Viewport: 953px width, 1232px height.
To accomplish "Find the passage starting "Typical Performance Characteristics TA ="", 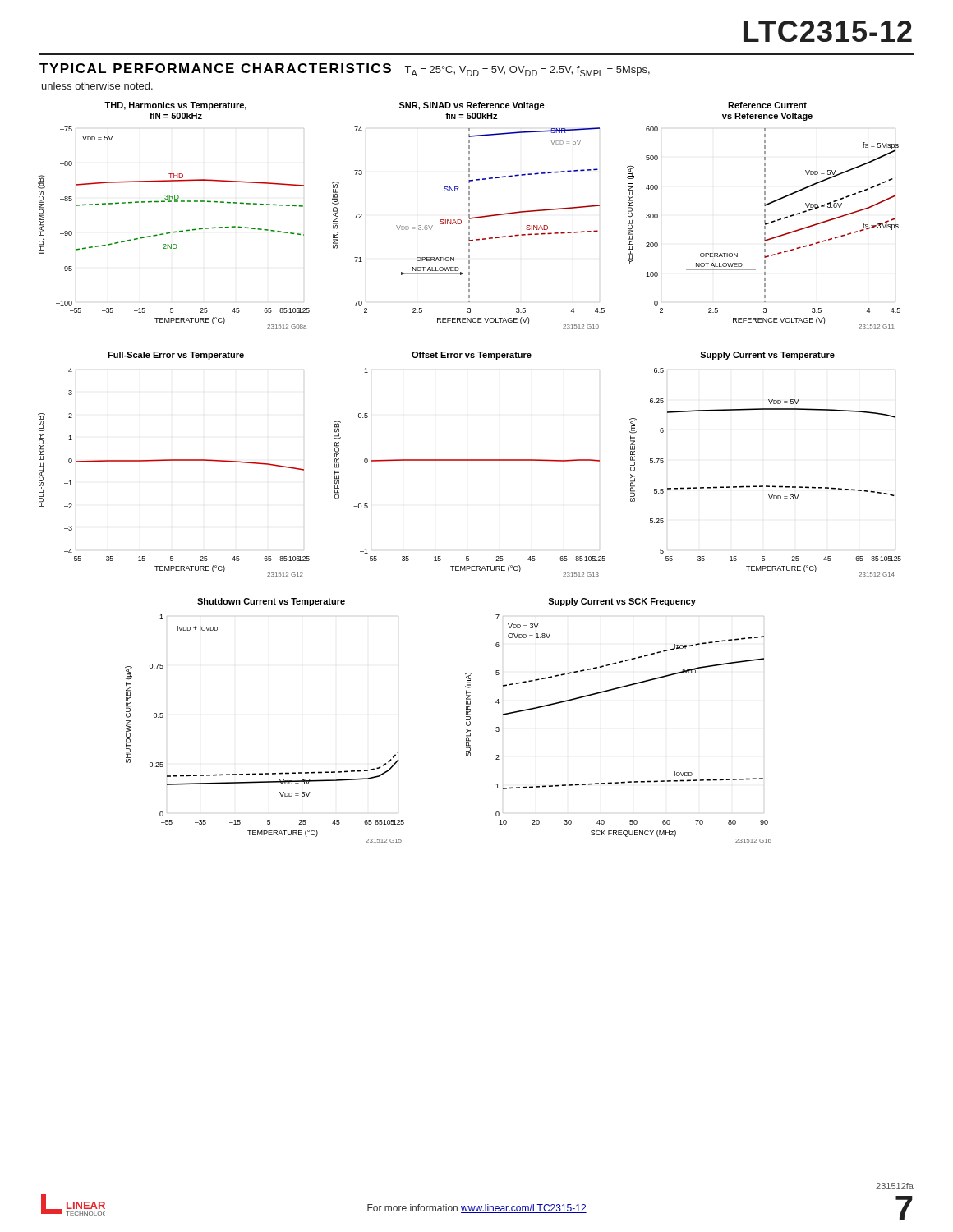I will tap(345, 76).
